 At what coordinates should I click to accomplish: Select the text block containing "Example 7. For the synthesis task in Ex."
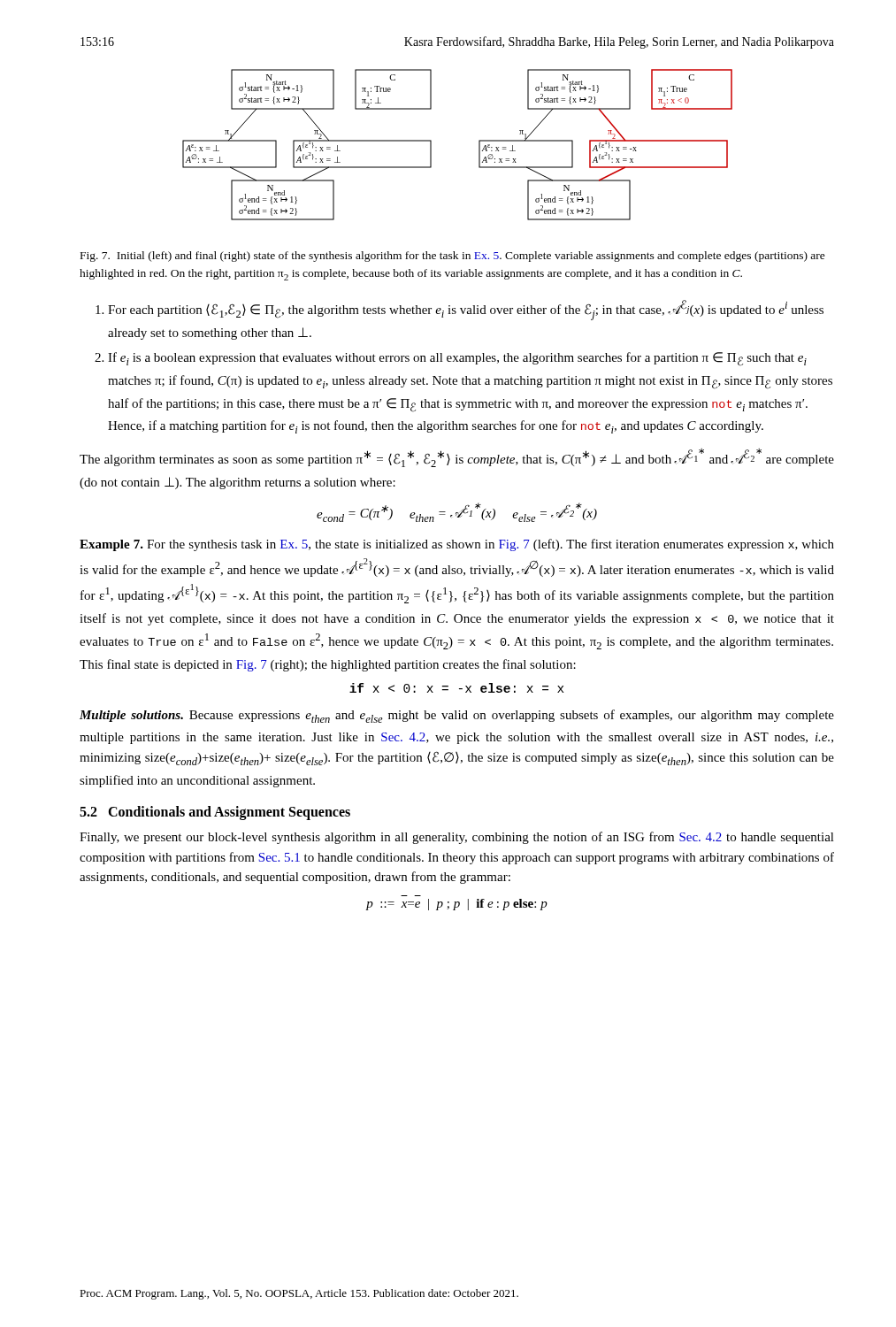pos(457,604)
